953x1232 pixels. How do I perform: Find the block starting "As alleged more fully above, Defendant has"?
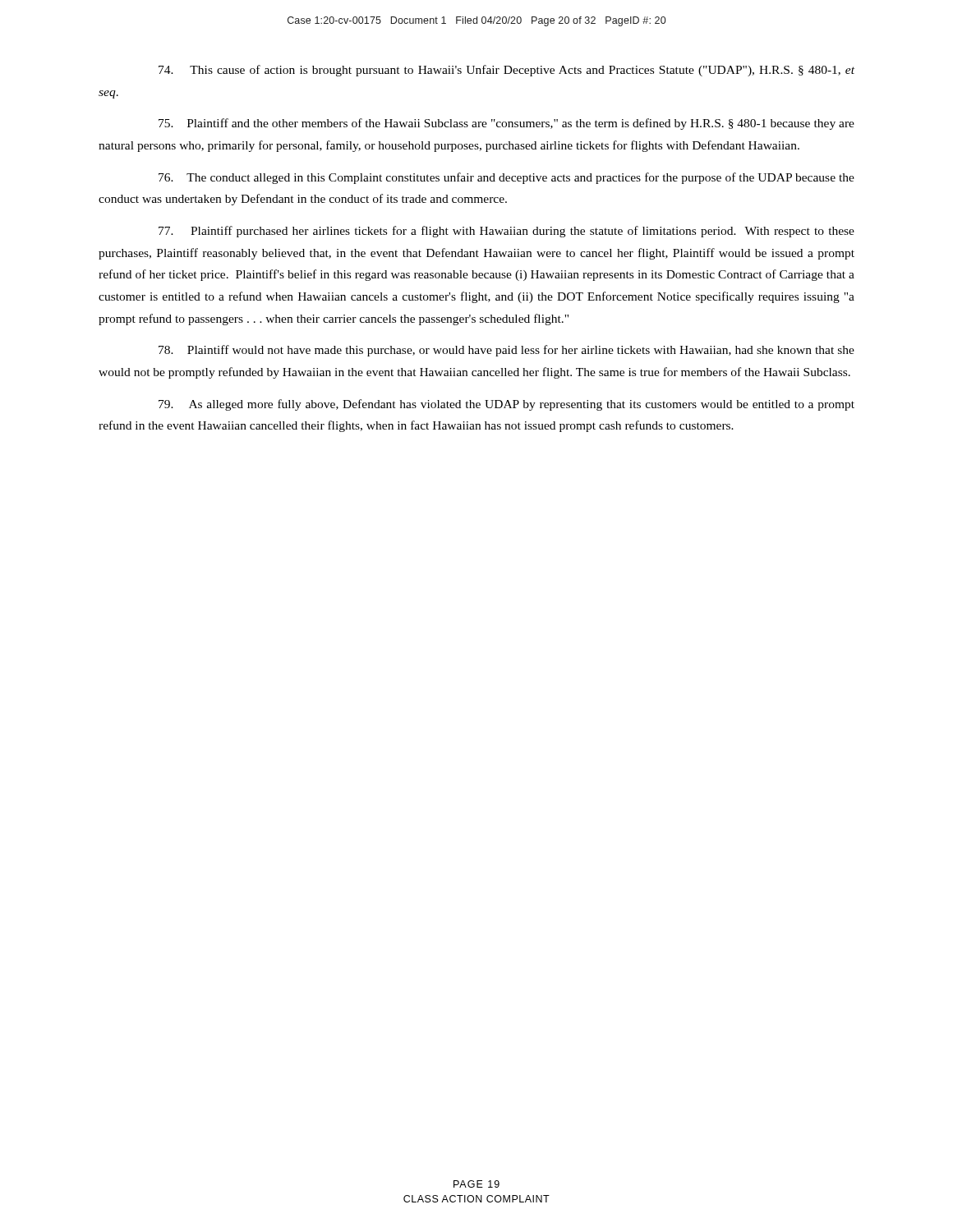[x=476, y=414]
